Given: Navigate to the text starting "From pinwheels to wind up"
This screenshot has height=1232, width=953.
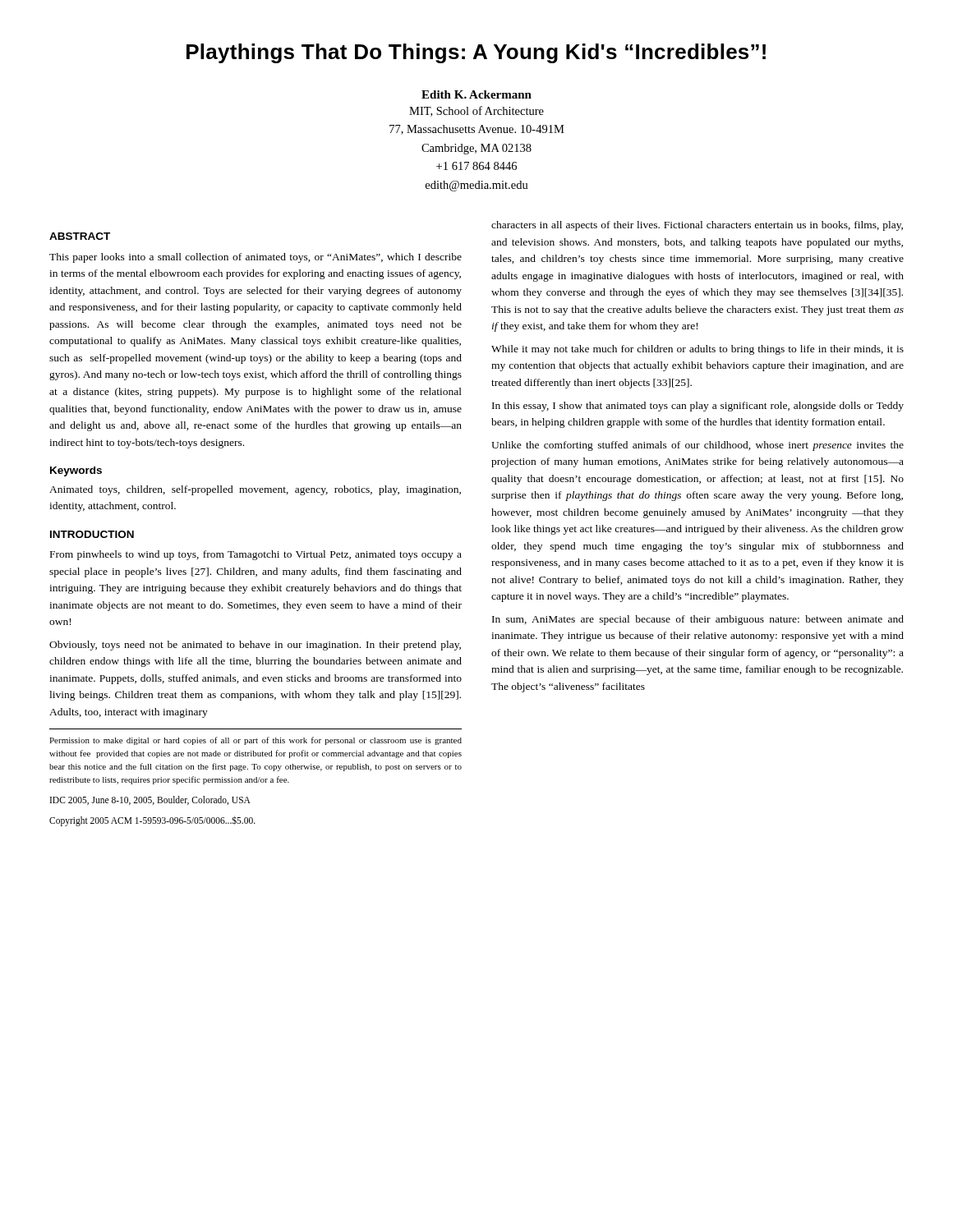Looking at the screenshot, I should (x=255, y=633).
